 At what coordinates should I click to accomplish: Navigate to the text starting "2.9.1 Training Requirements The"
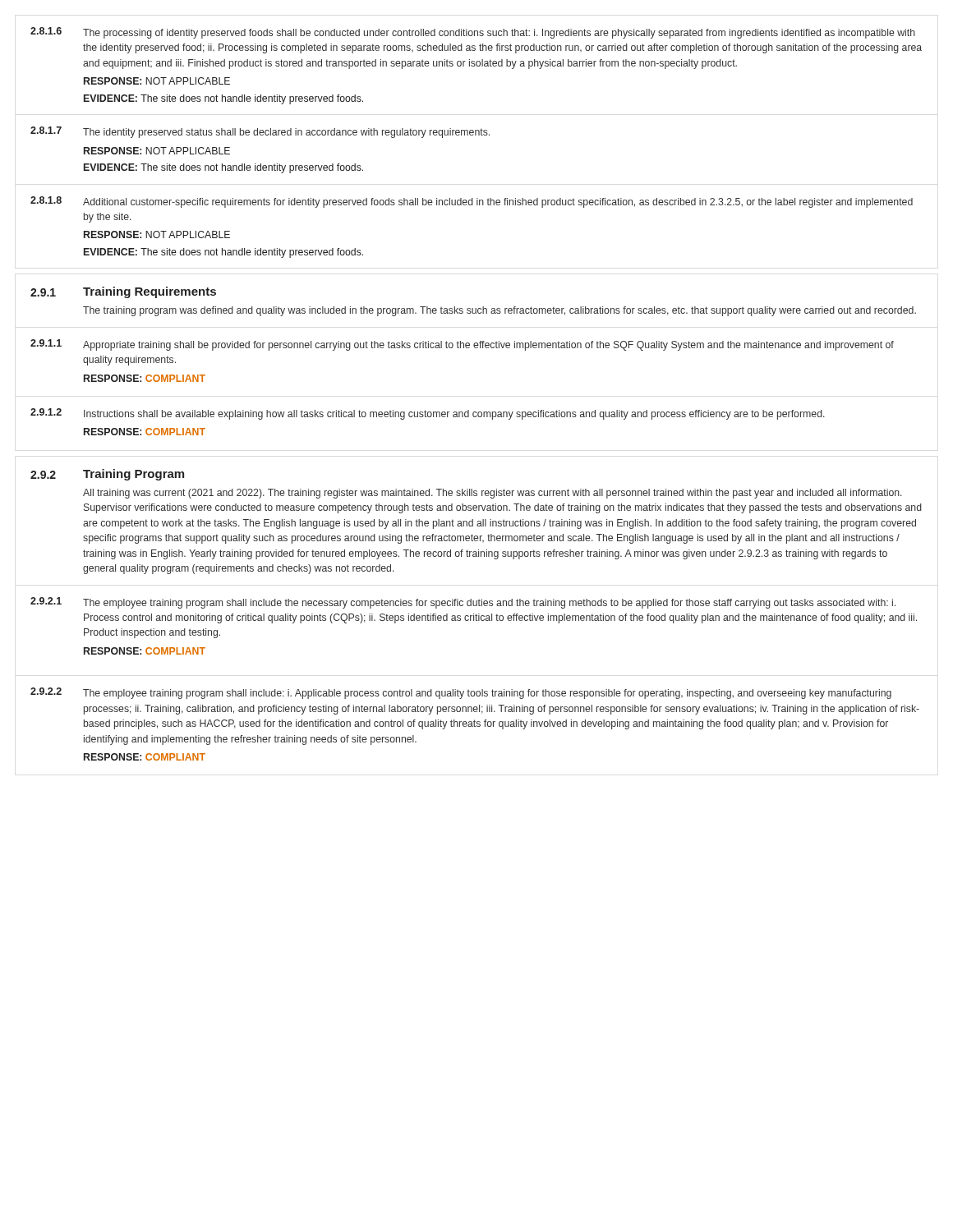[476, 301]
